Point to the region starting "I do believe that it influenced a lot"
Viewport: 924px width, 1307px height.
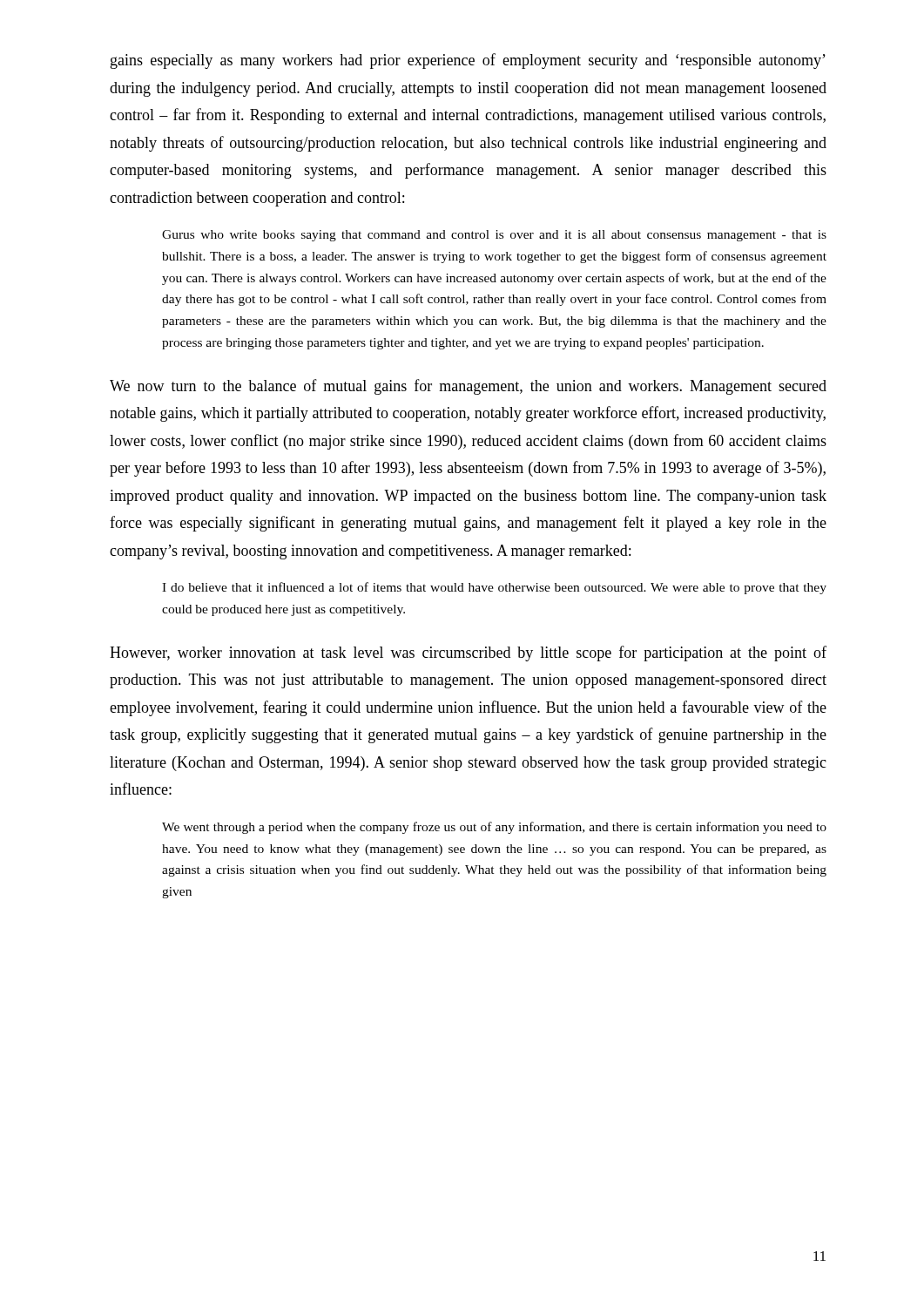point(494,598)
